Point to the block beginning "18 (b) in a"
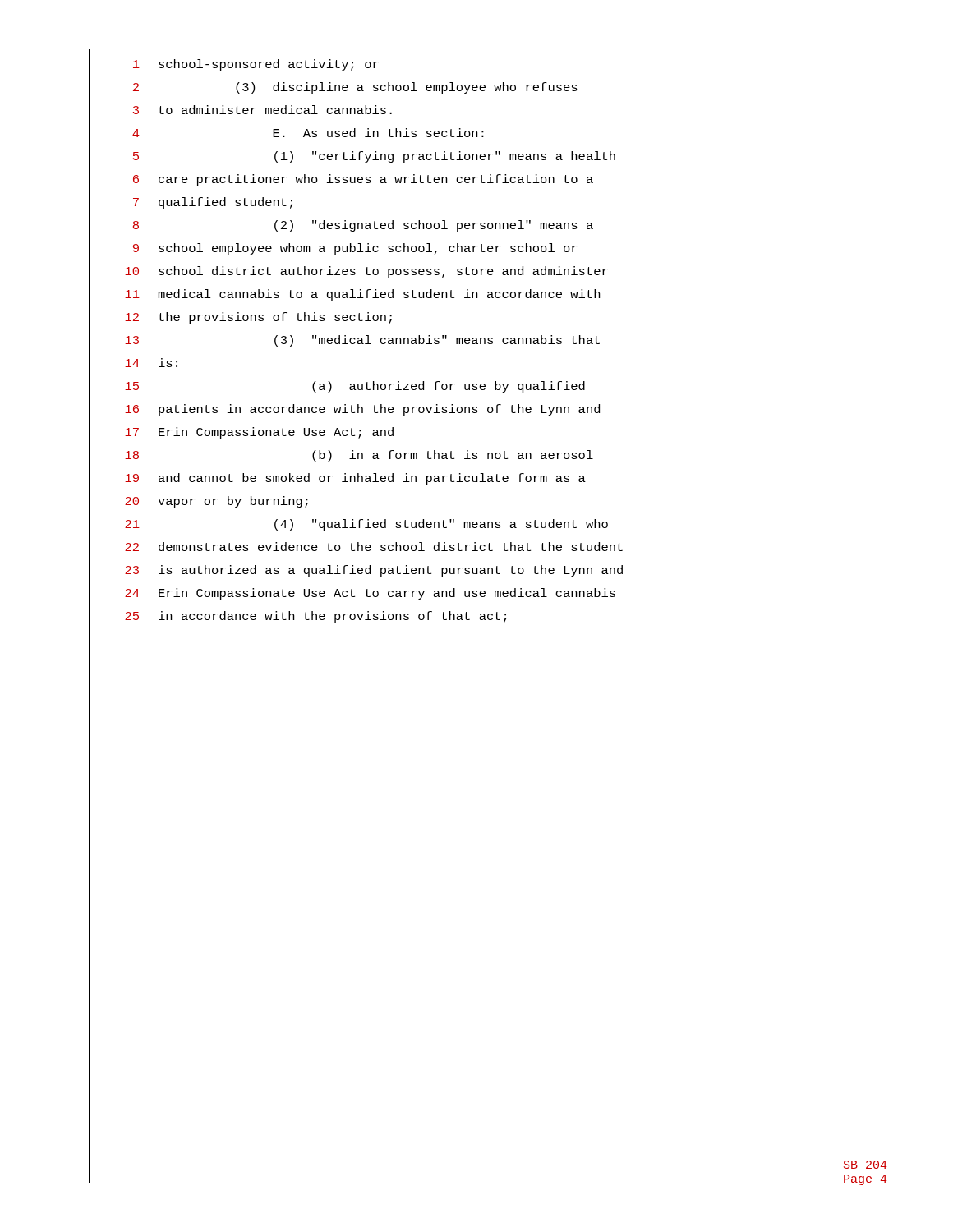953x1232 pixels. pyautogui.click(x=497, y=456)
